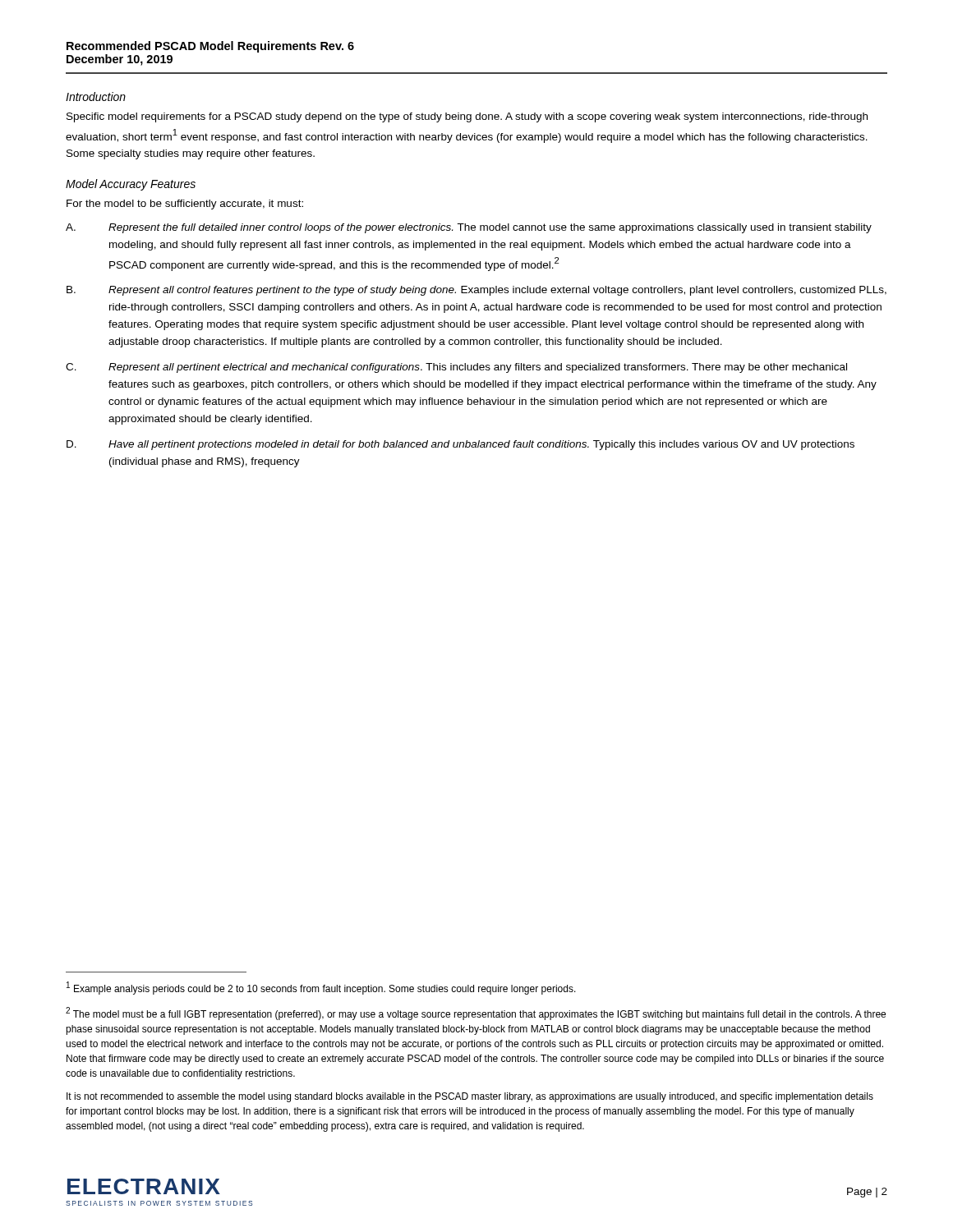
Task: Click where it says "Model Accuracy Features"
Action: [x=131, y=184]
